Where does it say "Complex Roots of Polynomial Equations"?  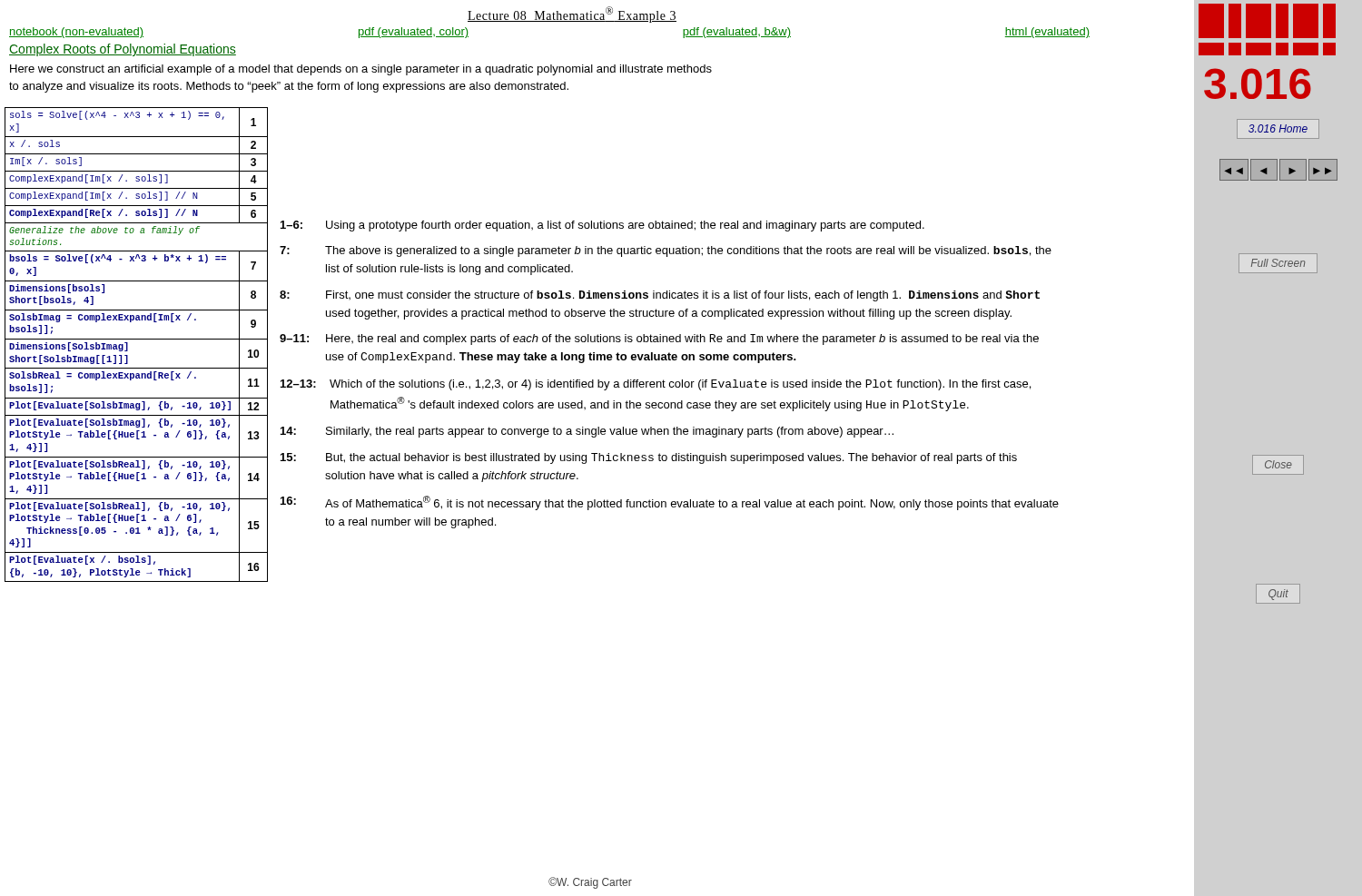pyautogui.click(x=123, y=49)
